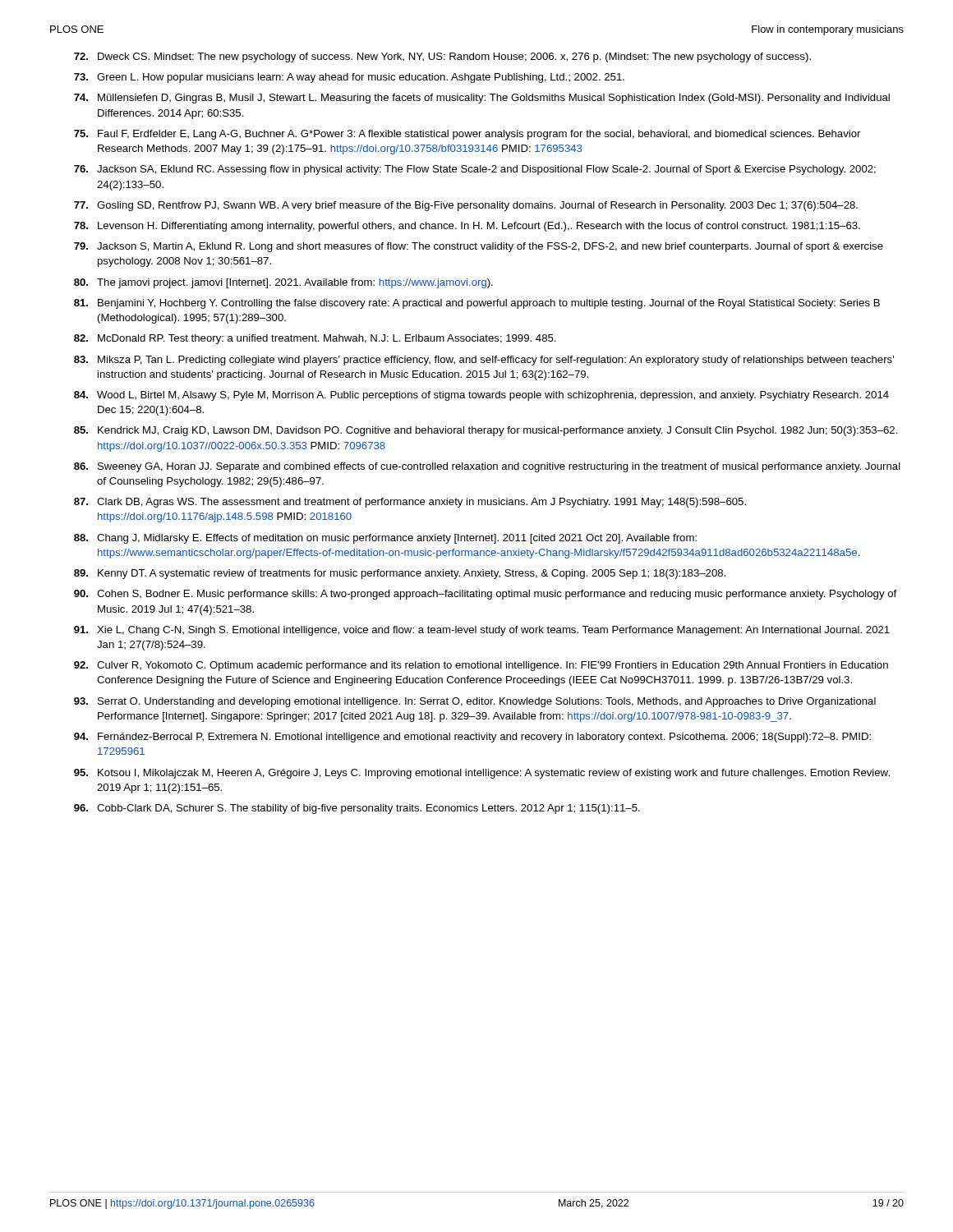
Task: Locate the block of text that opens with "74. Müllensiefen D, Gingras B, Musil J,"
Action: coord(476,106)
